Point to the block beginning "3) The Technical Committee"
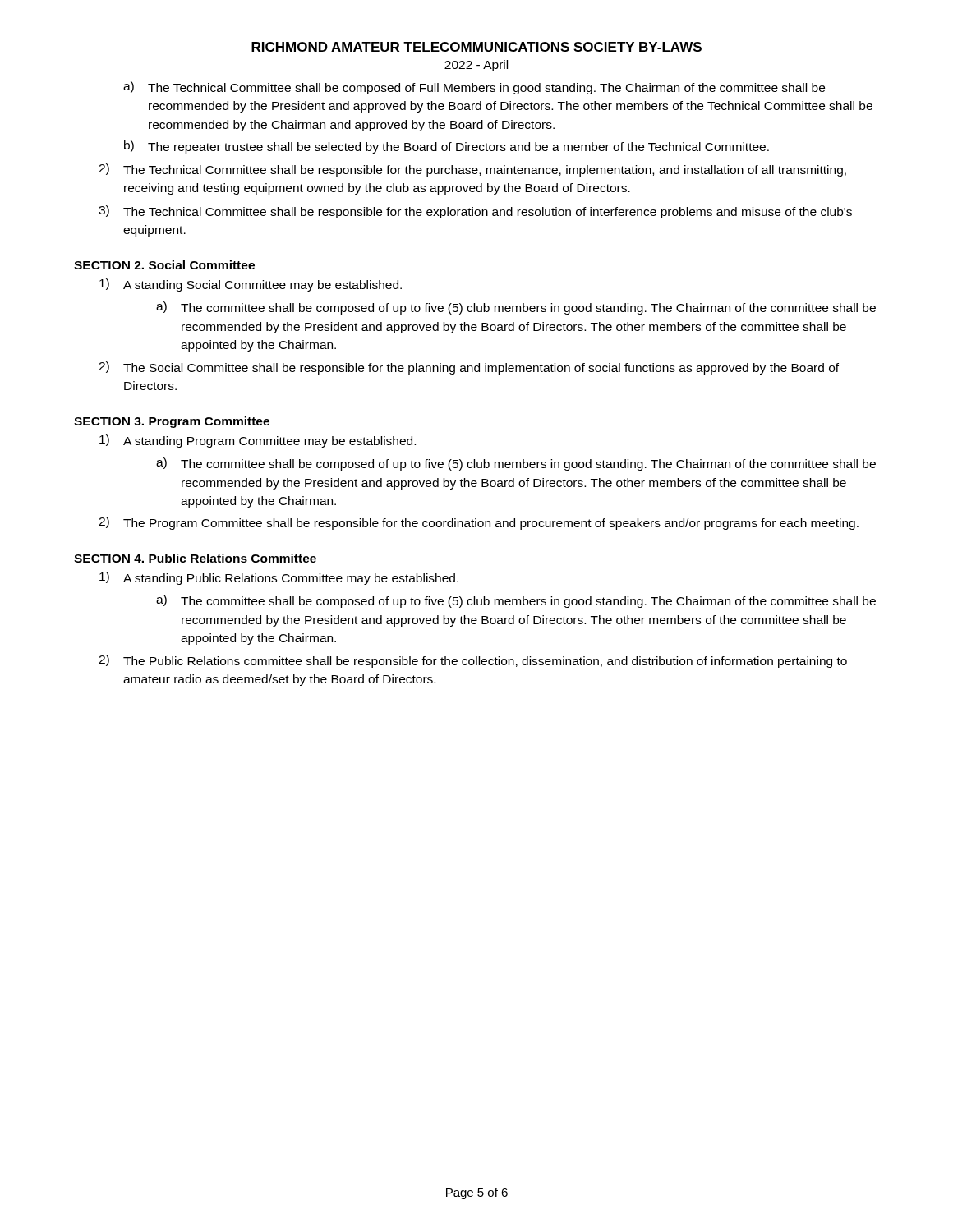This screenshot has width=953, height=1232. pos(489,221)
